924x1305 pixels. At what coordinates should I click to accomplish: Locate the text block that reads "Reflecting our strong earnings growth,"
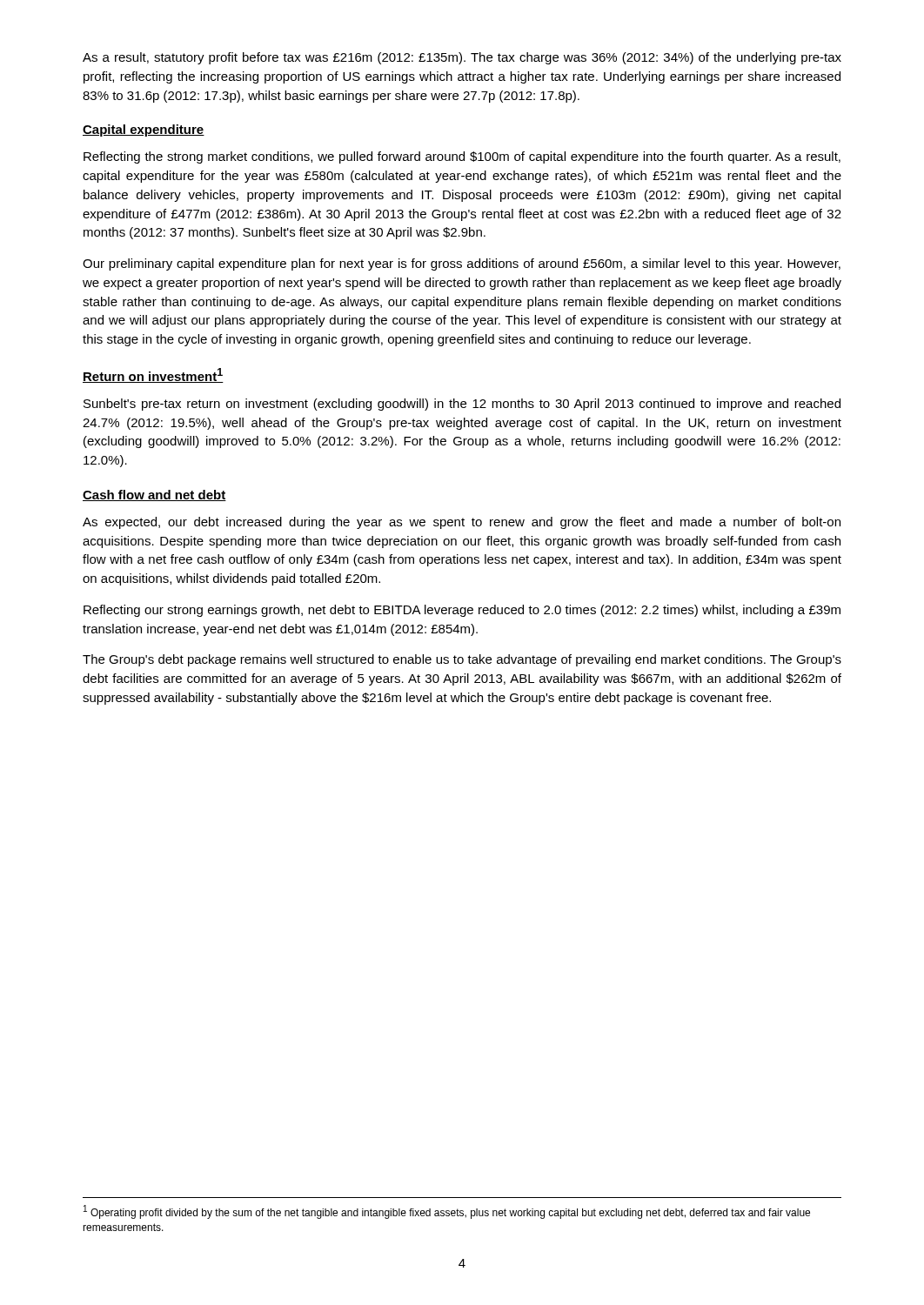pyautogui.click(x=462, y=619)
